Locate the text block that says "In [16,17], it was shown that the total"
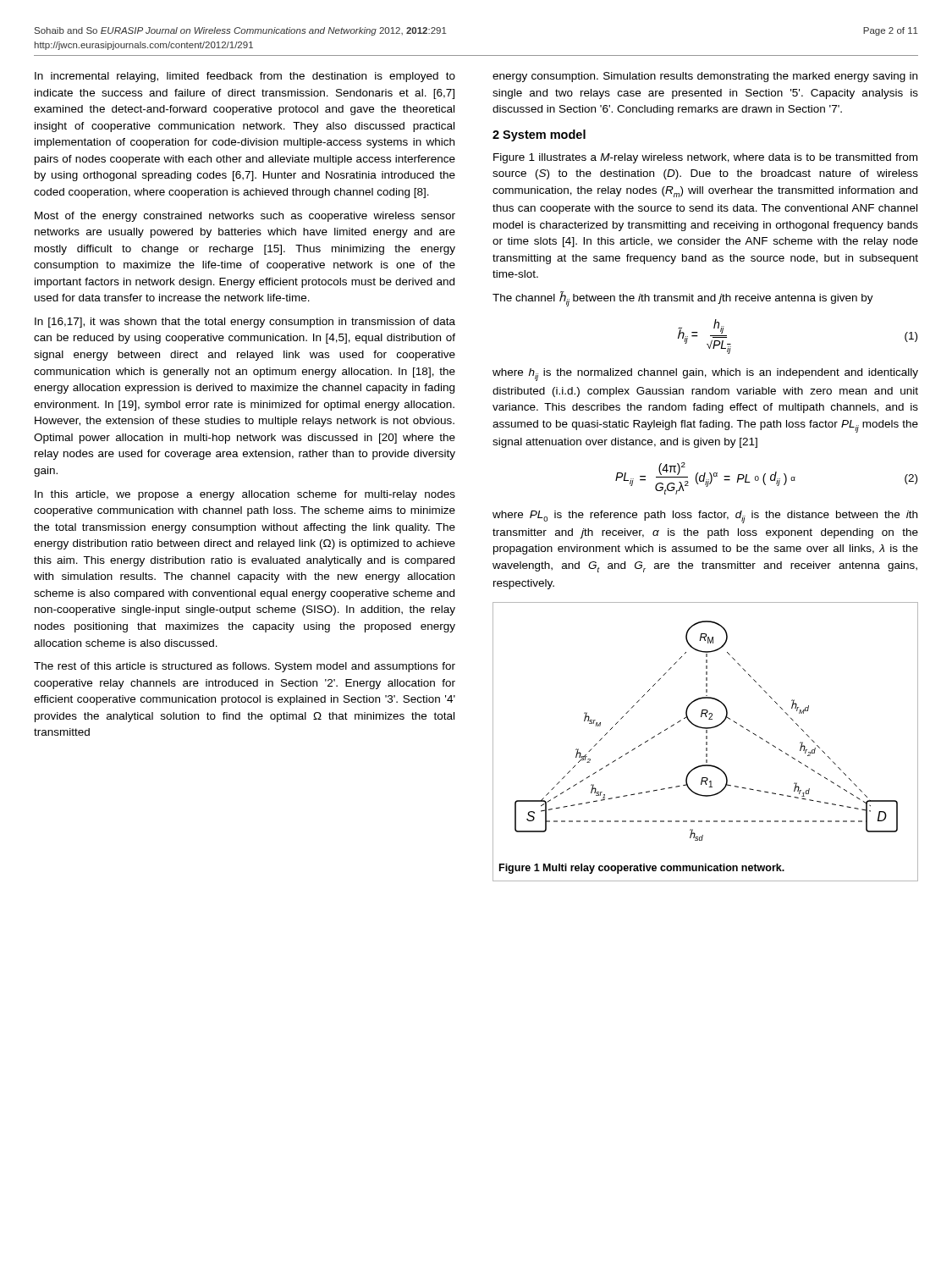952x1270 pixels. (245, 396)
